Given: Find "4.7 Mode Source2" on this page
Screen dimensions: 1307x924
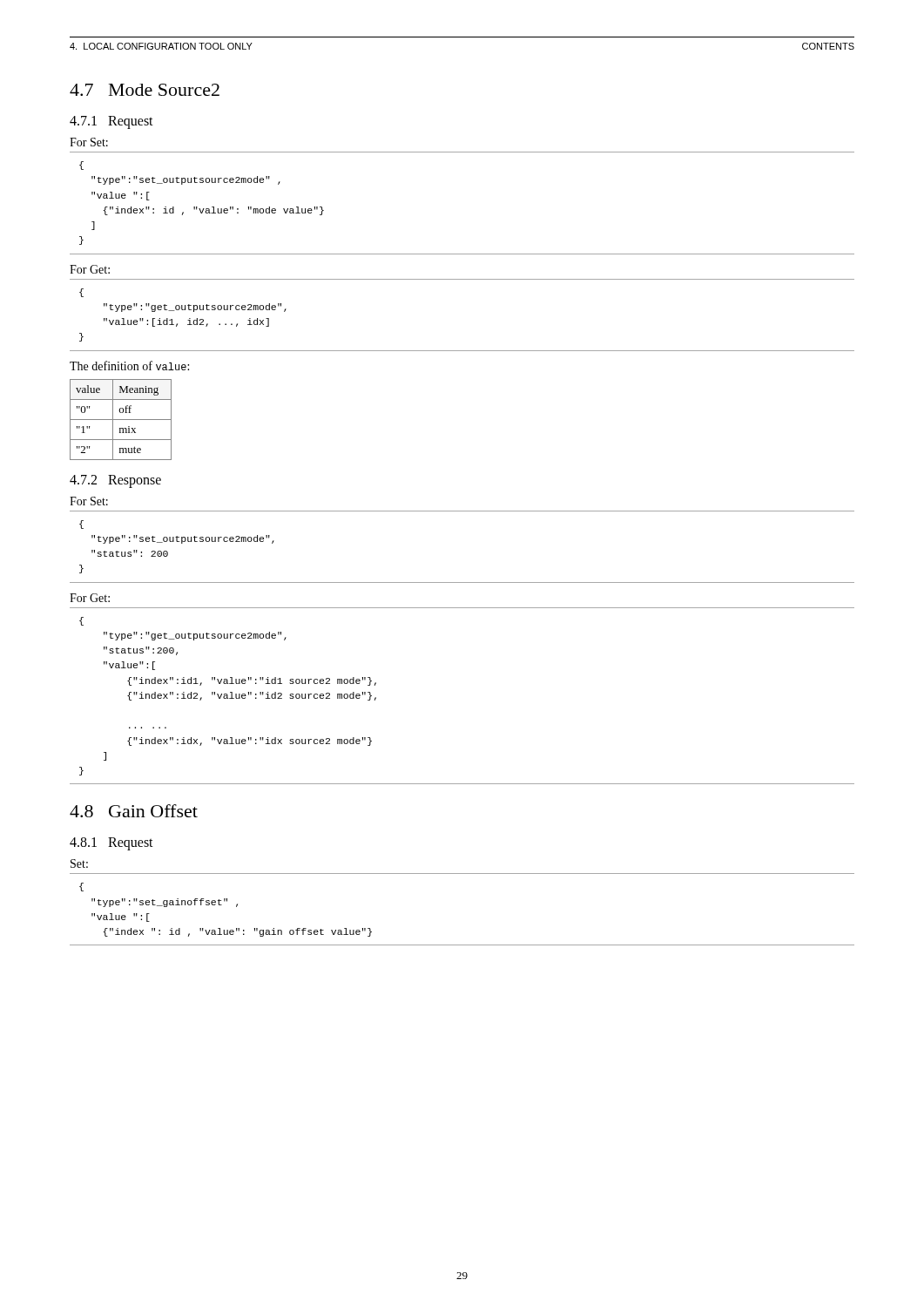Looking at the screenshot, I should coord(145,90).
